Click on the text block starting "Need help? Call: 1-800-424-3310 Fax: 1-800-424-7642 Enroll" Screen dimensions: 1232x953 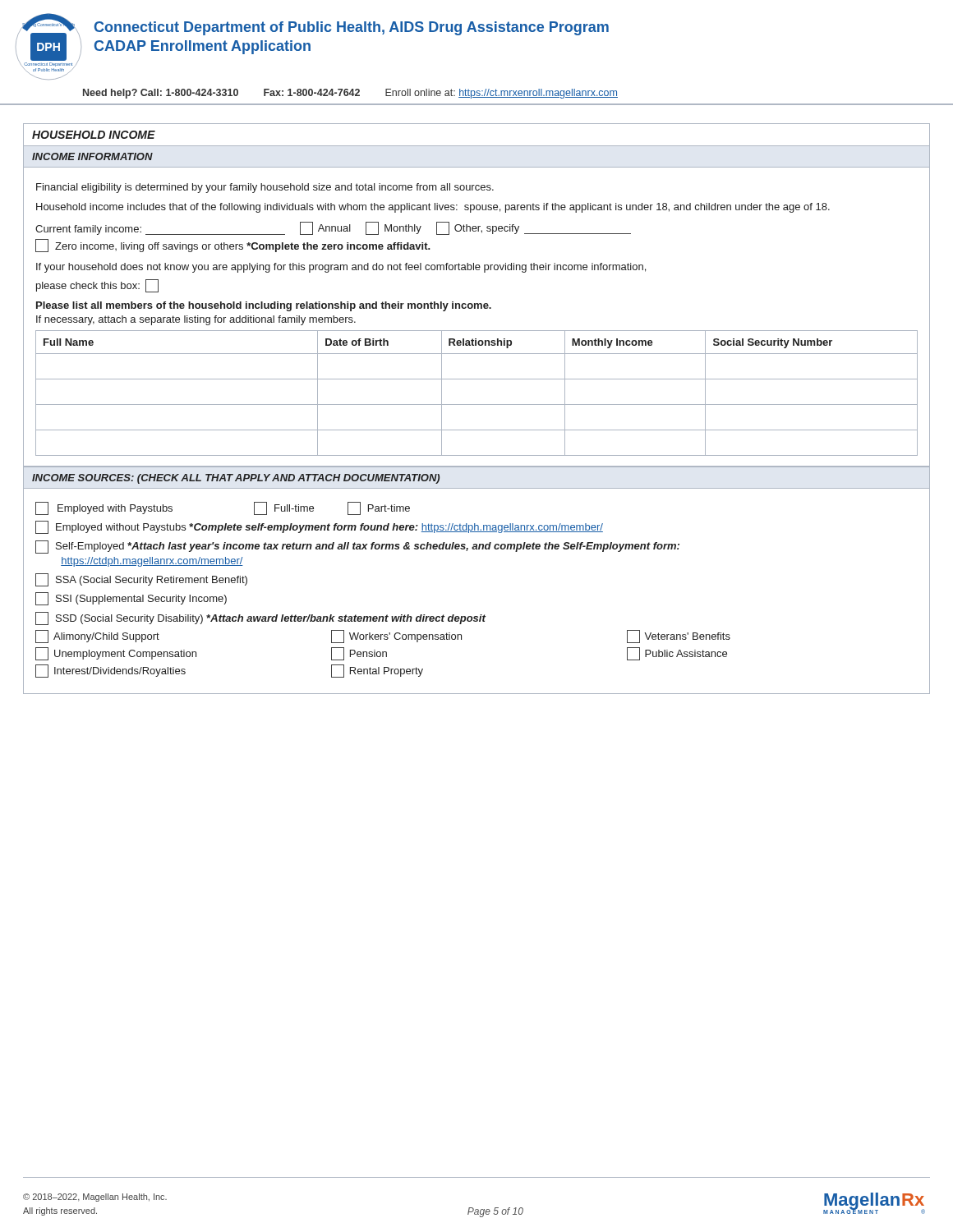350,93
